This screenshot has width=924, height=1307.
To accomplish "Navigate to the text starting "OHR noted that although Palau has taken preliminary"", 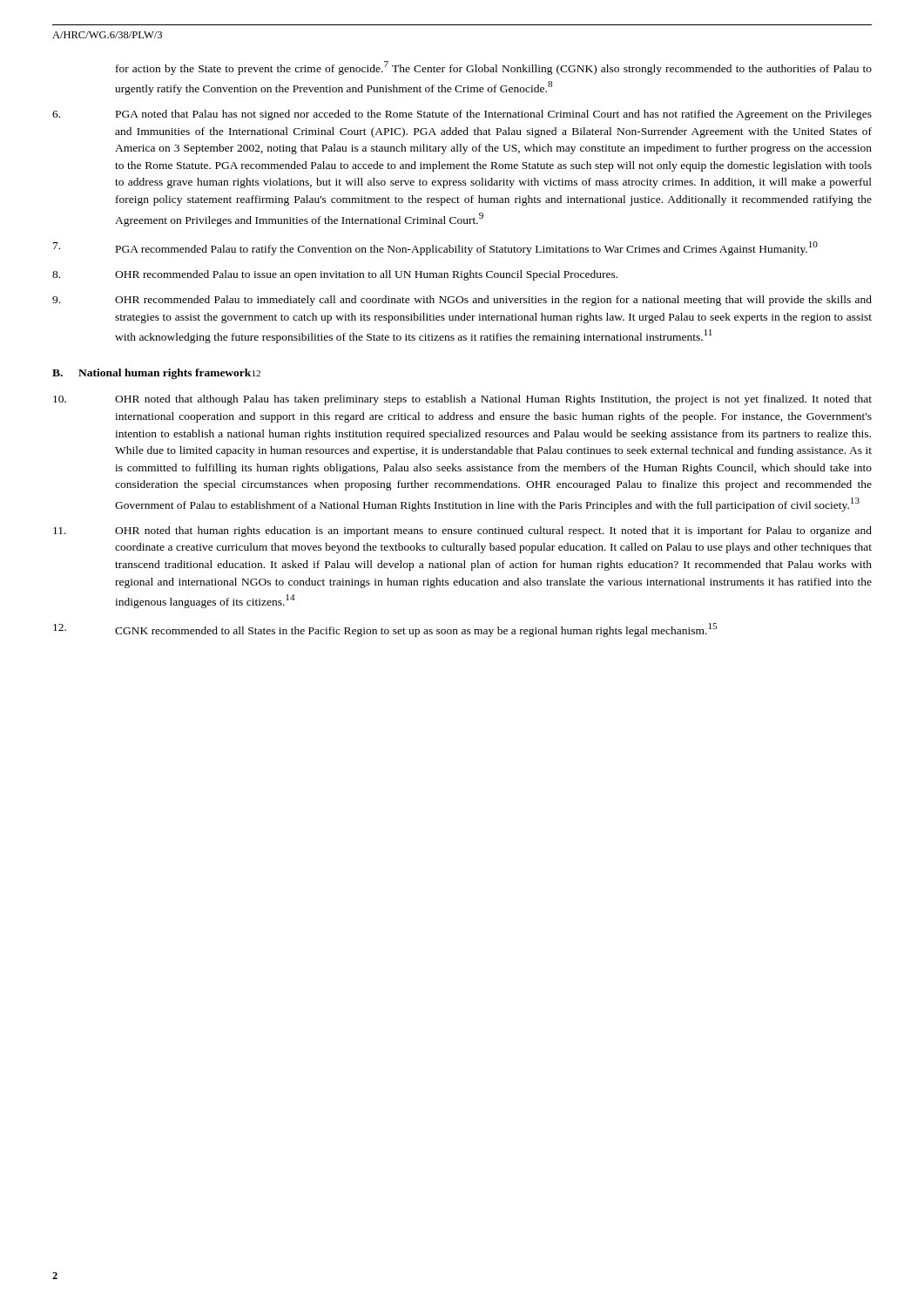I will [x=462, y=452].
